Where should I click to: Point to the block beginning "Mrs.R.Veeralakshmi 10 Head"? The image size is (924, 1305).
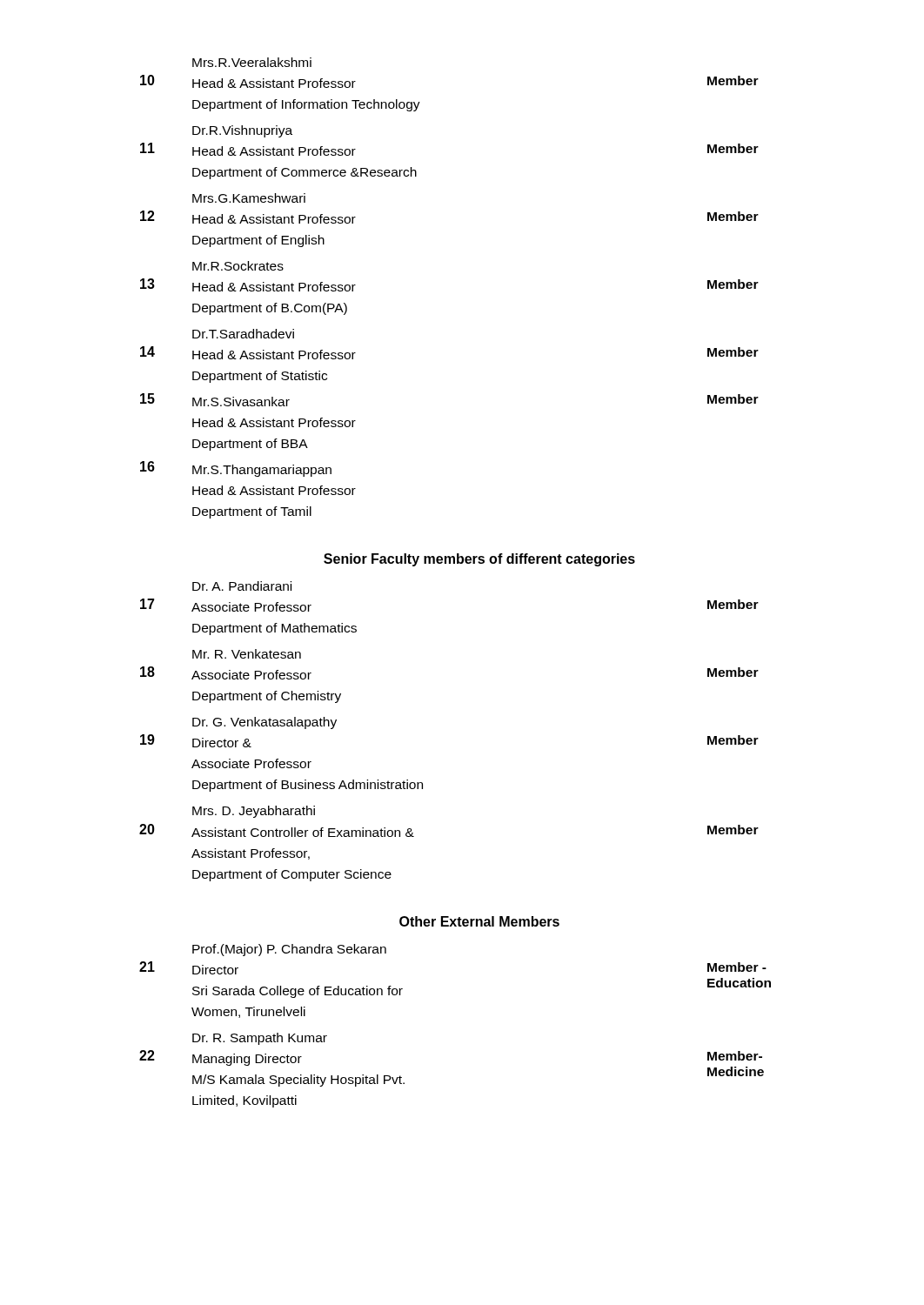pos(252,62)
